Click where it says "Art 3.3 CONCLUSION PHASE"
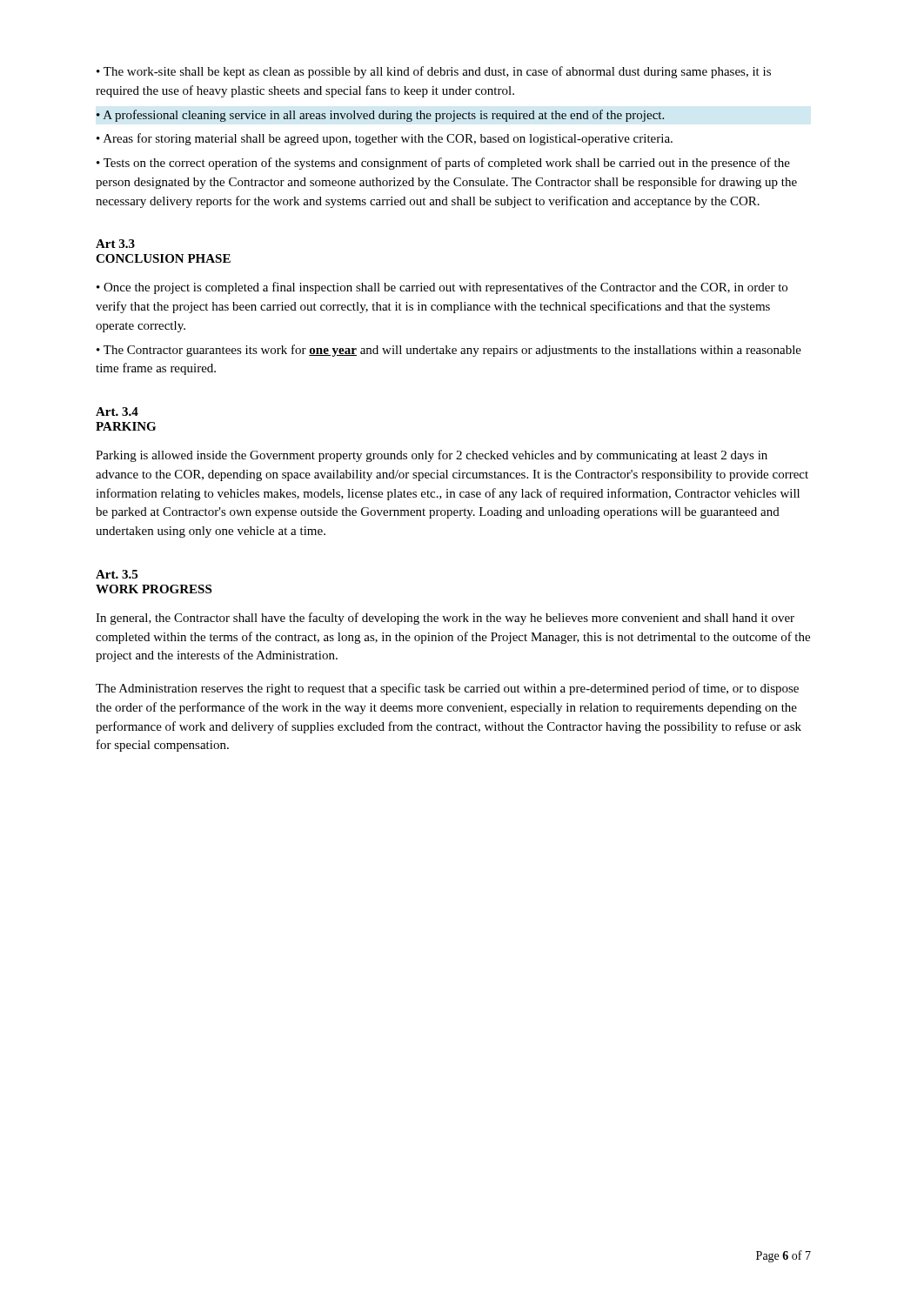924x1305 pixels. 115,244
